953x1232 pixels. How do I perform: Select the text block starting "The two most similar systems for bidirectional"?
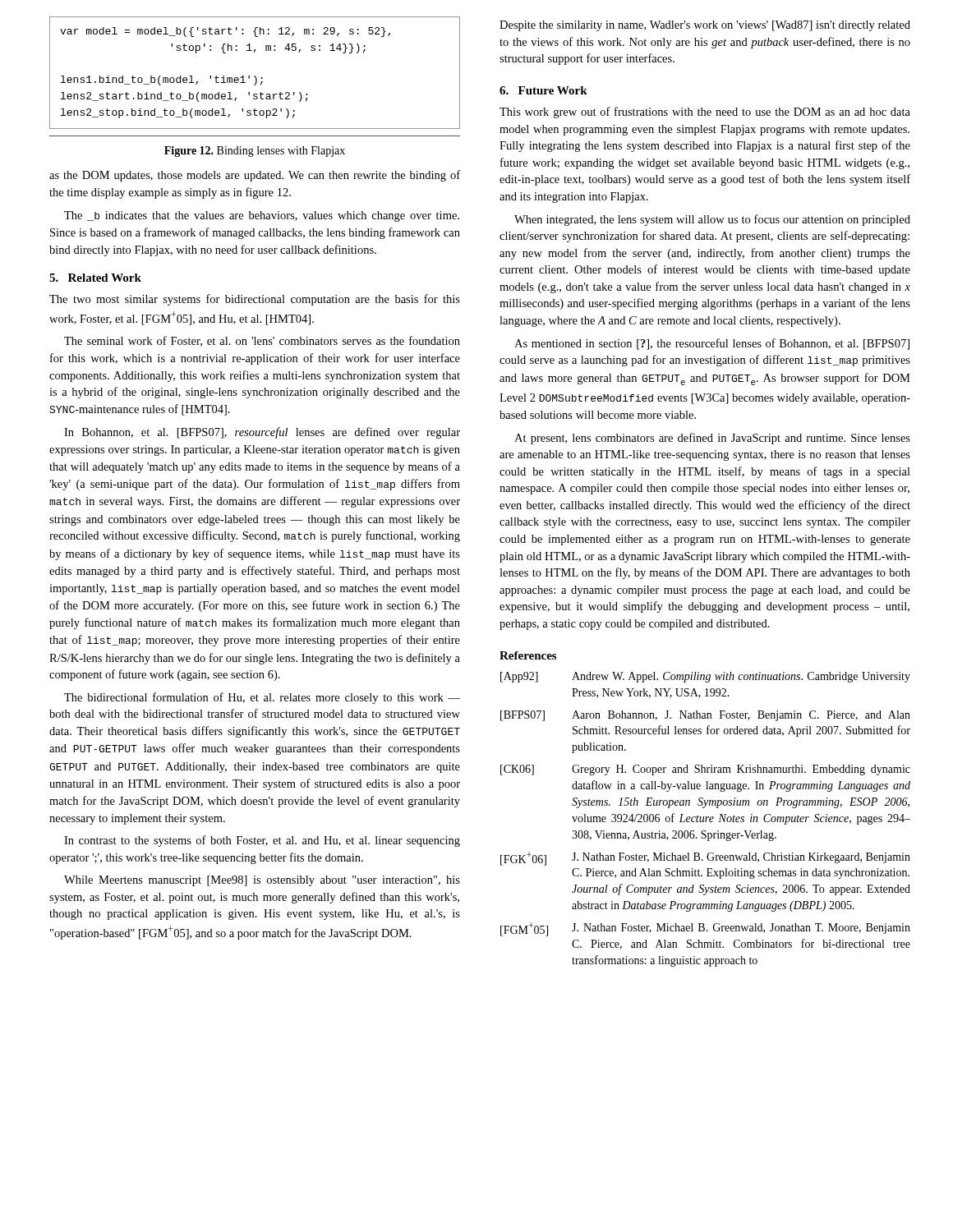[x=255, y=309]
